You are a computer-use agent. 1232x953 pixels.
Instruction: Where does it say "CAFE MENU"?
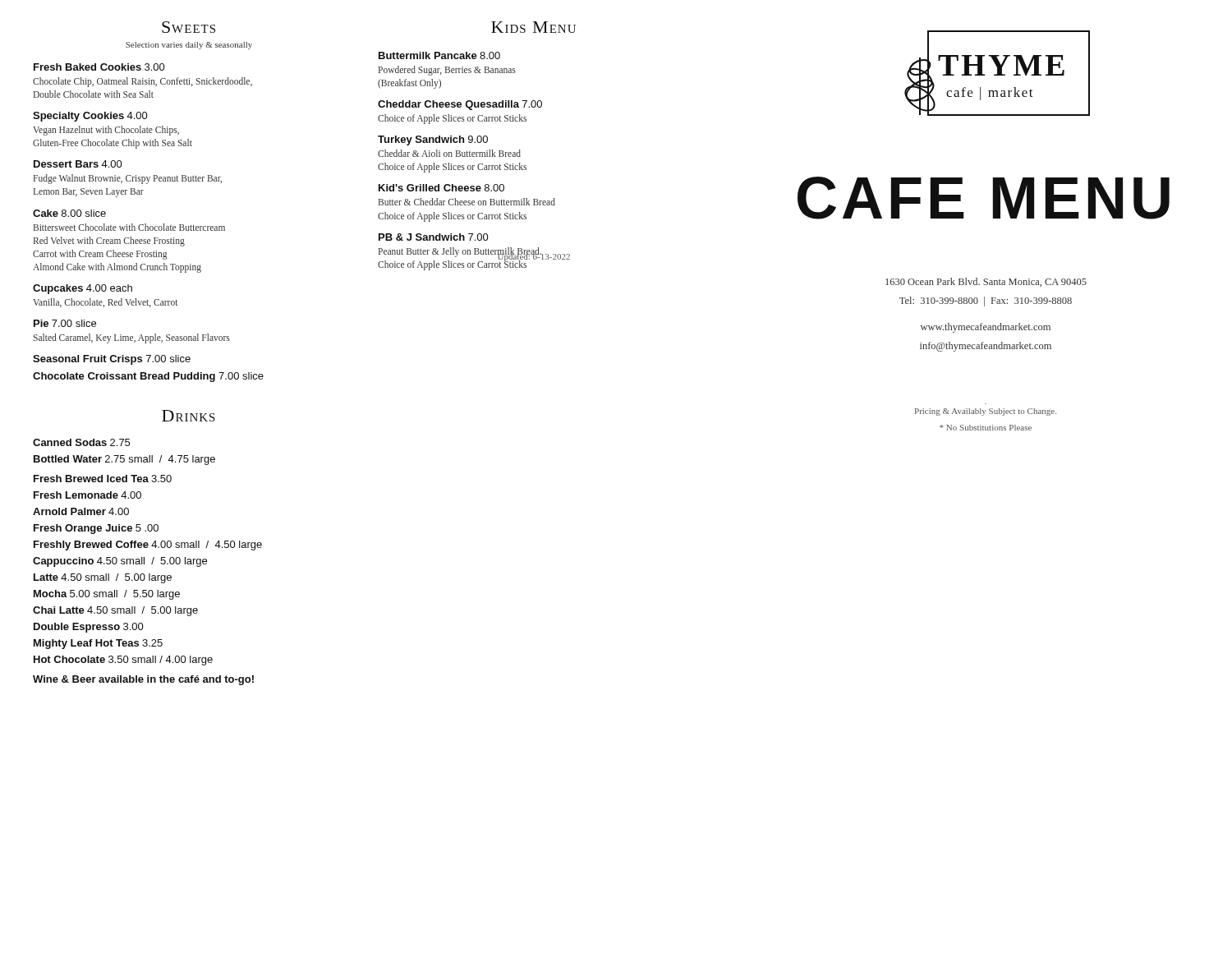click(986, 198)
